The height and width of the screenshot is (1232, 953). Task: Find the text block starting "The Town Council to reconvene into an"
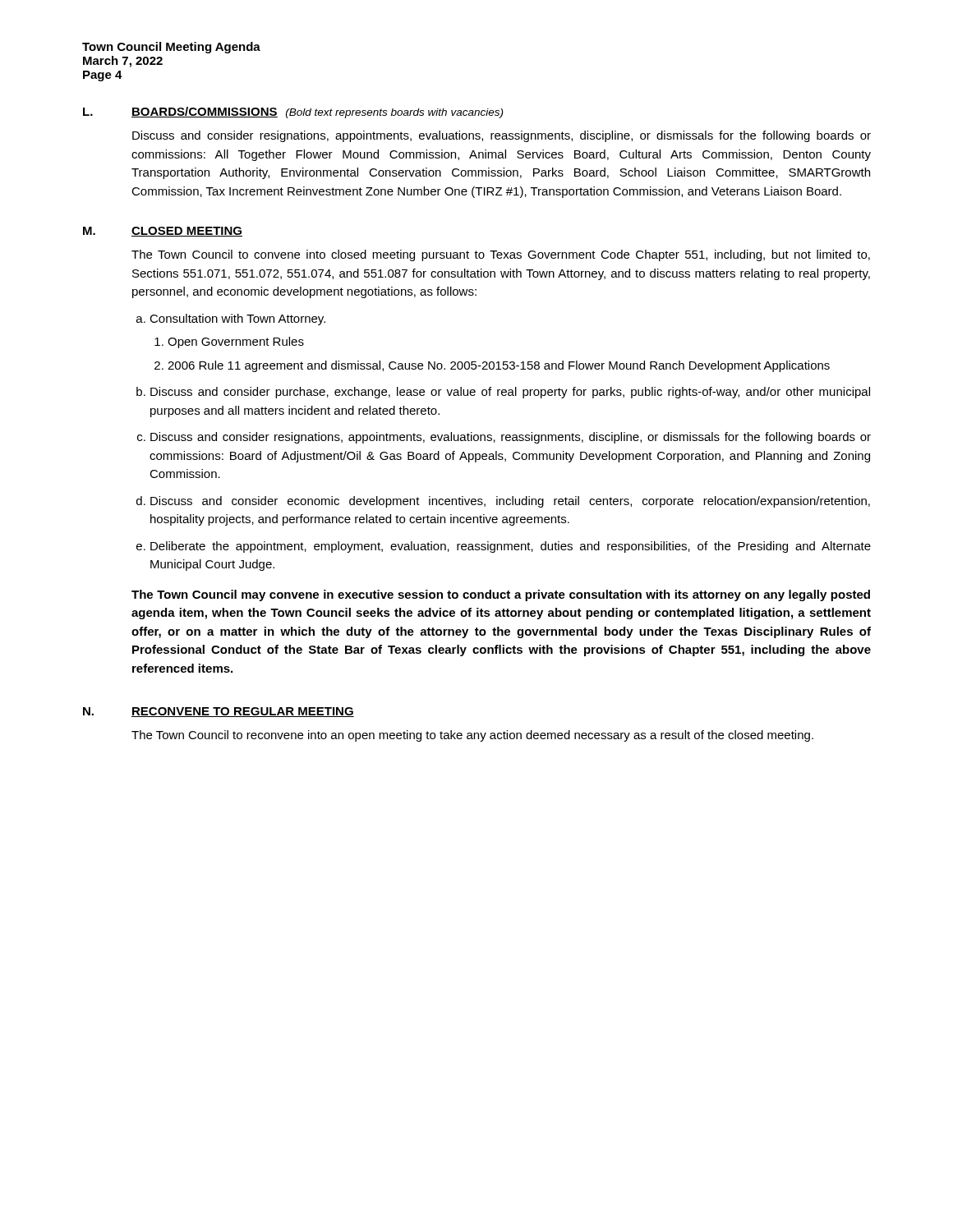tap(473, 735)
